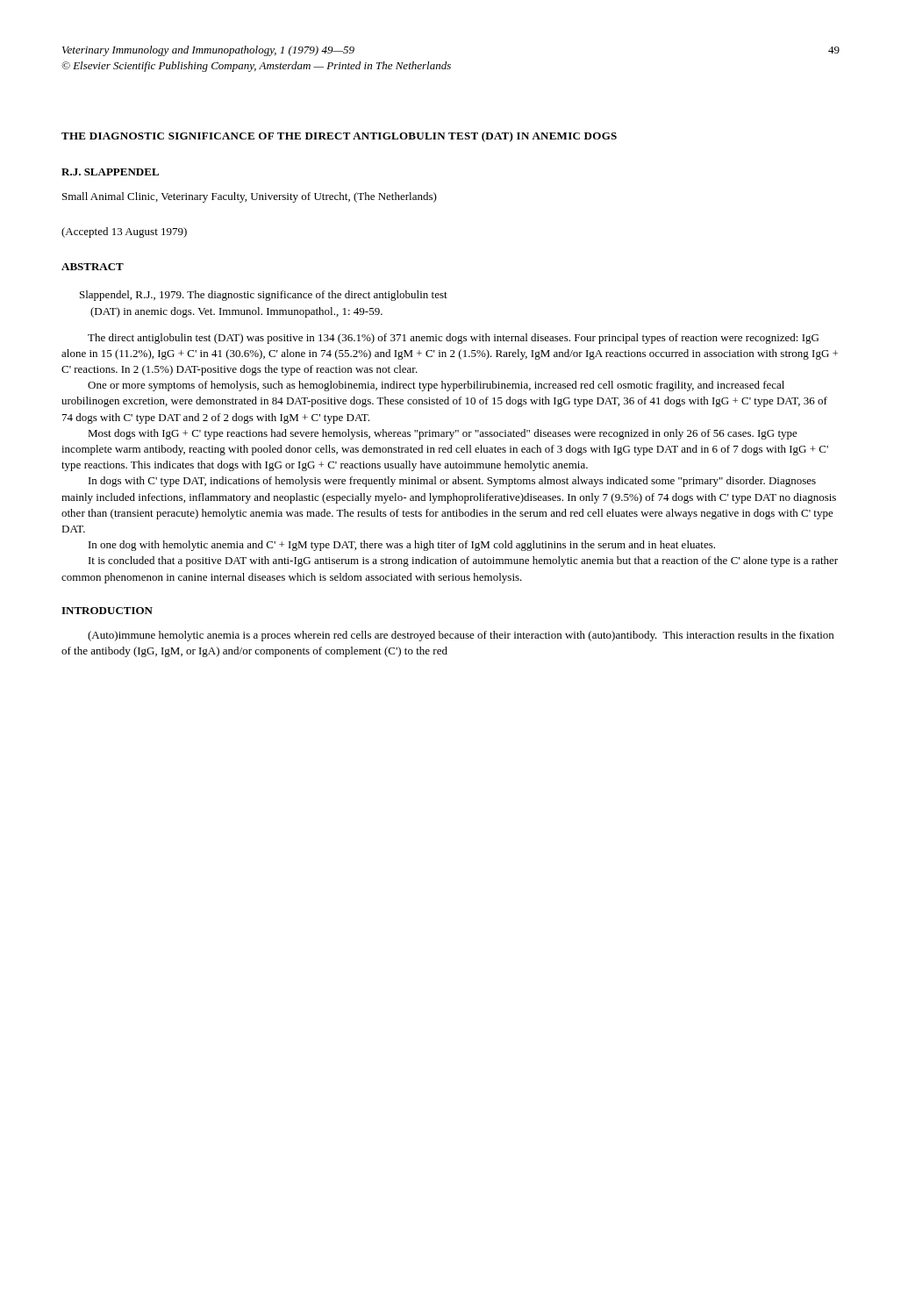Point to the block beginning "Slappendel, R.J., 1979. The"
Image resolution: width=901 pixels, height=1316 pixels.
pyautogui.click(x=263, y=303)
